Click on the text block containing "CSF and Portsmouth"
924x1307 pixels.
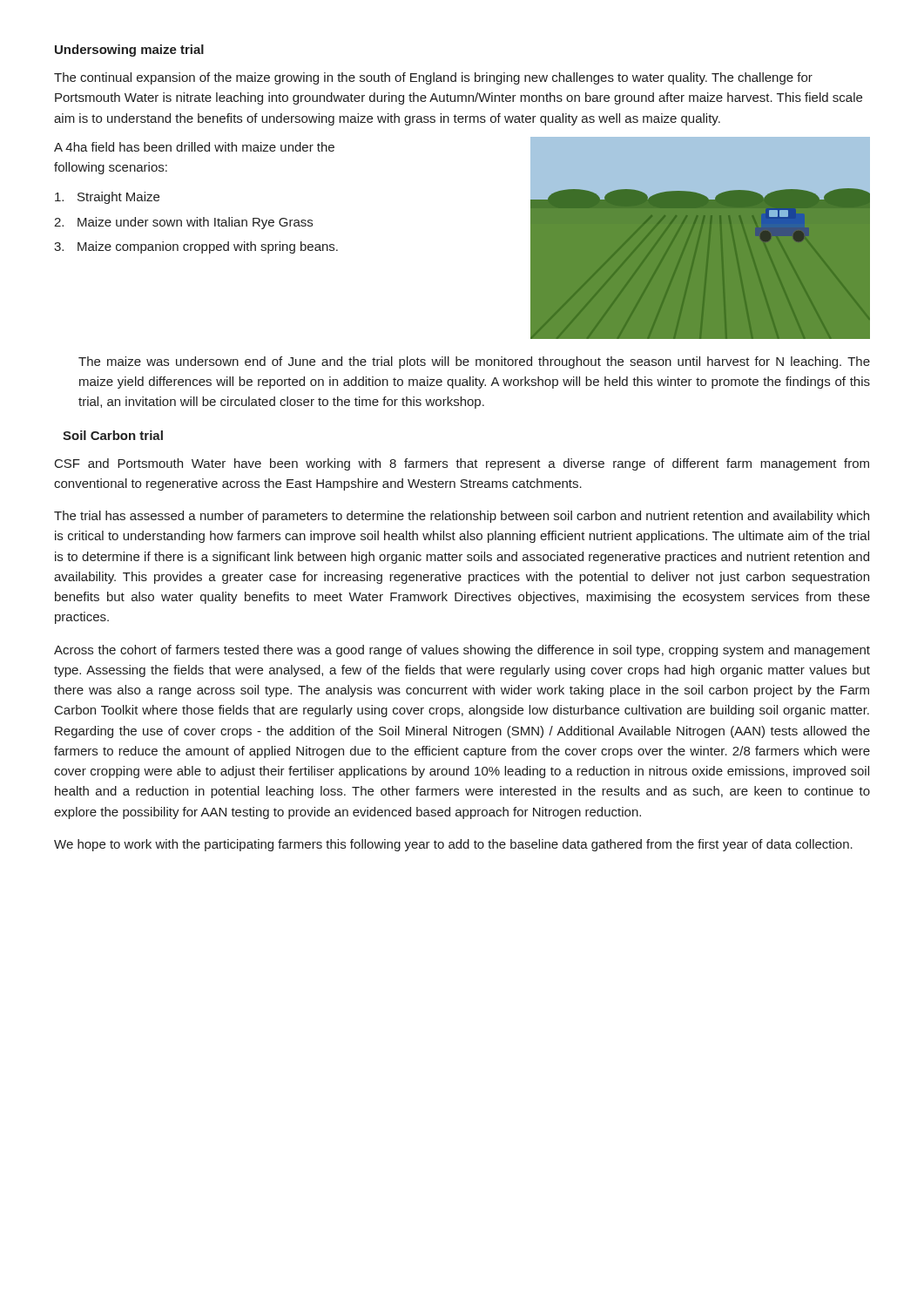point(462,473)
